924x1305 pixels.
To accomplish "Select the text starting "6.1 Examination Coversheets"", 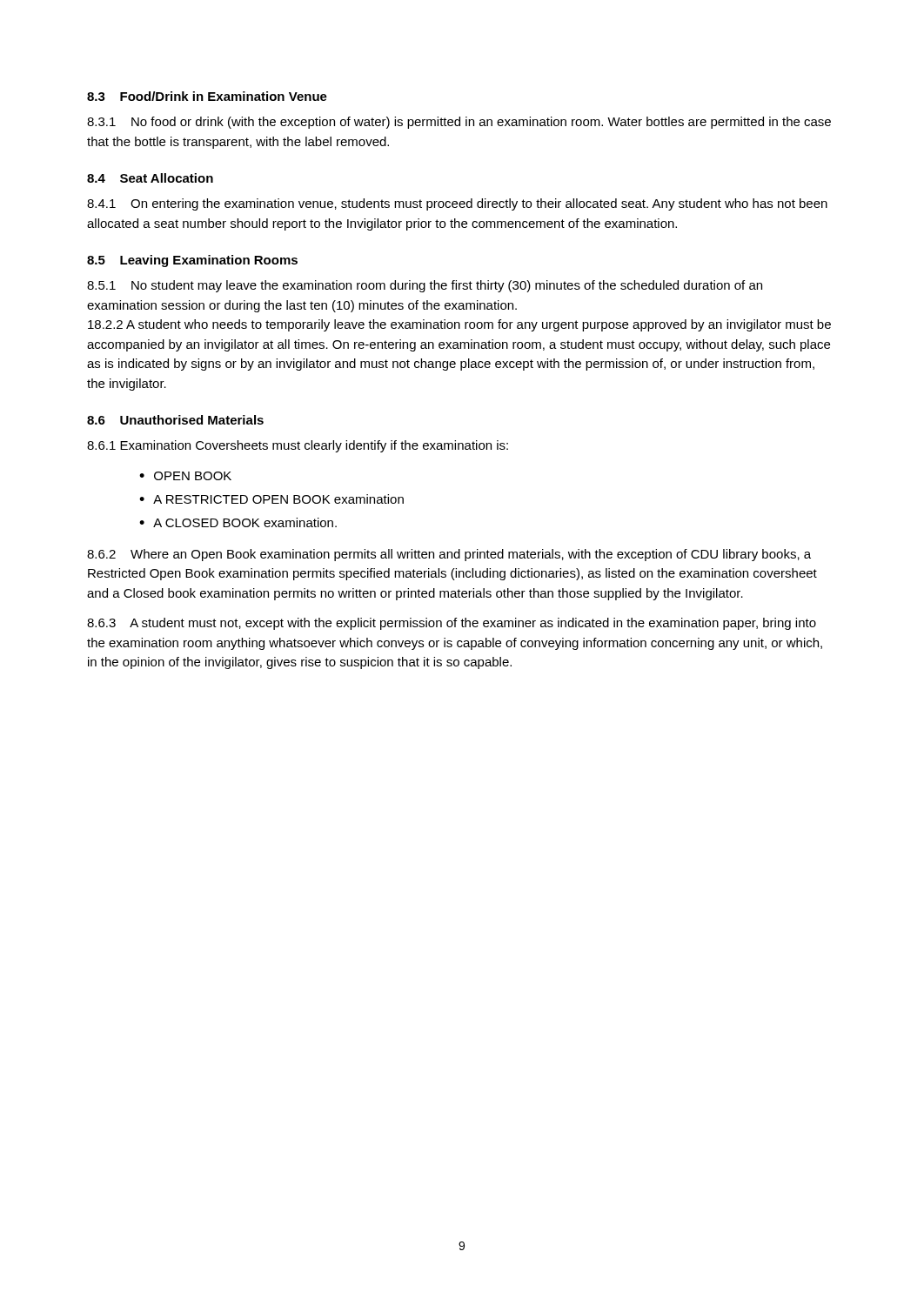I will 298,445.
